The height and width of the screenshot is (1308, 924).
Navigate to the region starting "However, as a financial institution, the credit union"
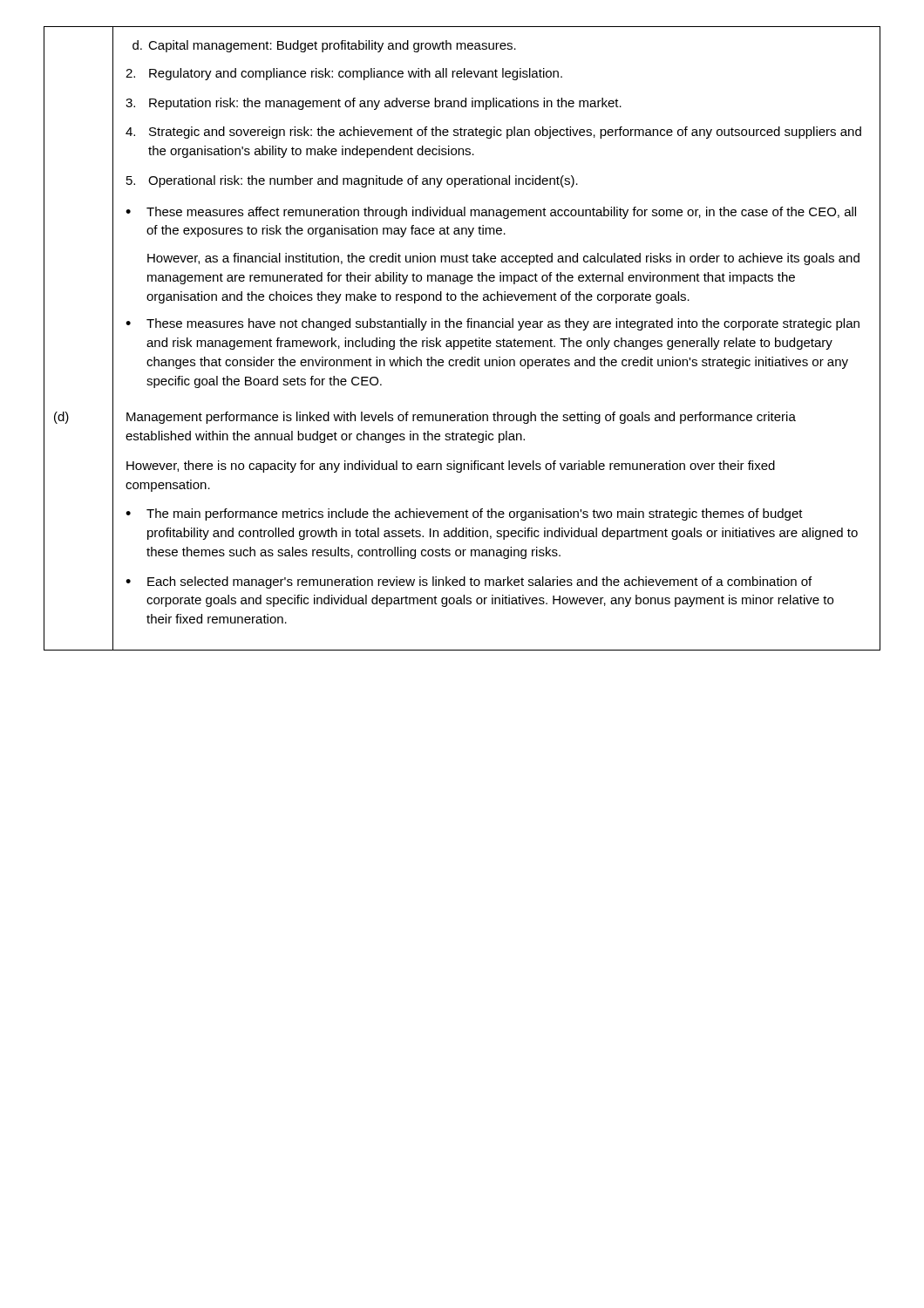(503, 277)
